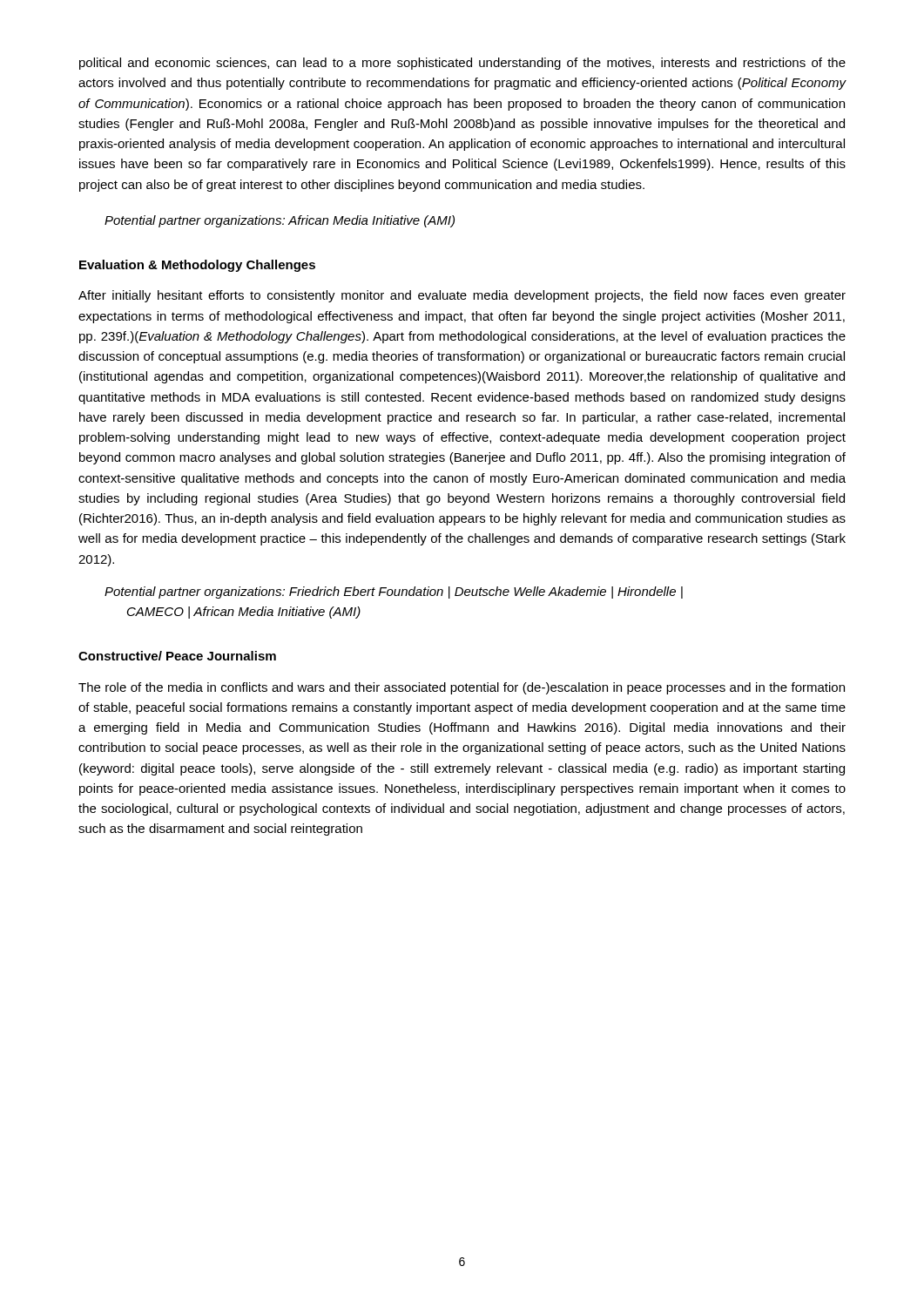The width and height of the screenshot is (924, 1307).
Task: Locate the passage starting "After initially hesitant efforts"
Action: point(462,427)
